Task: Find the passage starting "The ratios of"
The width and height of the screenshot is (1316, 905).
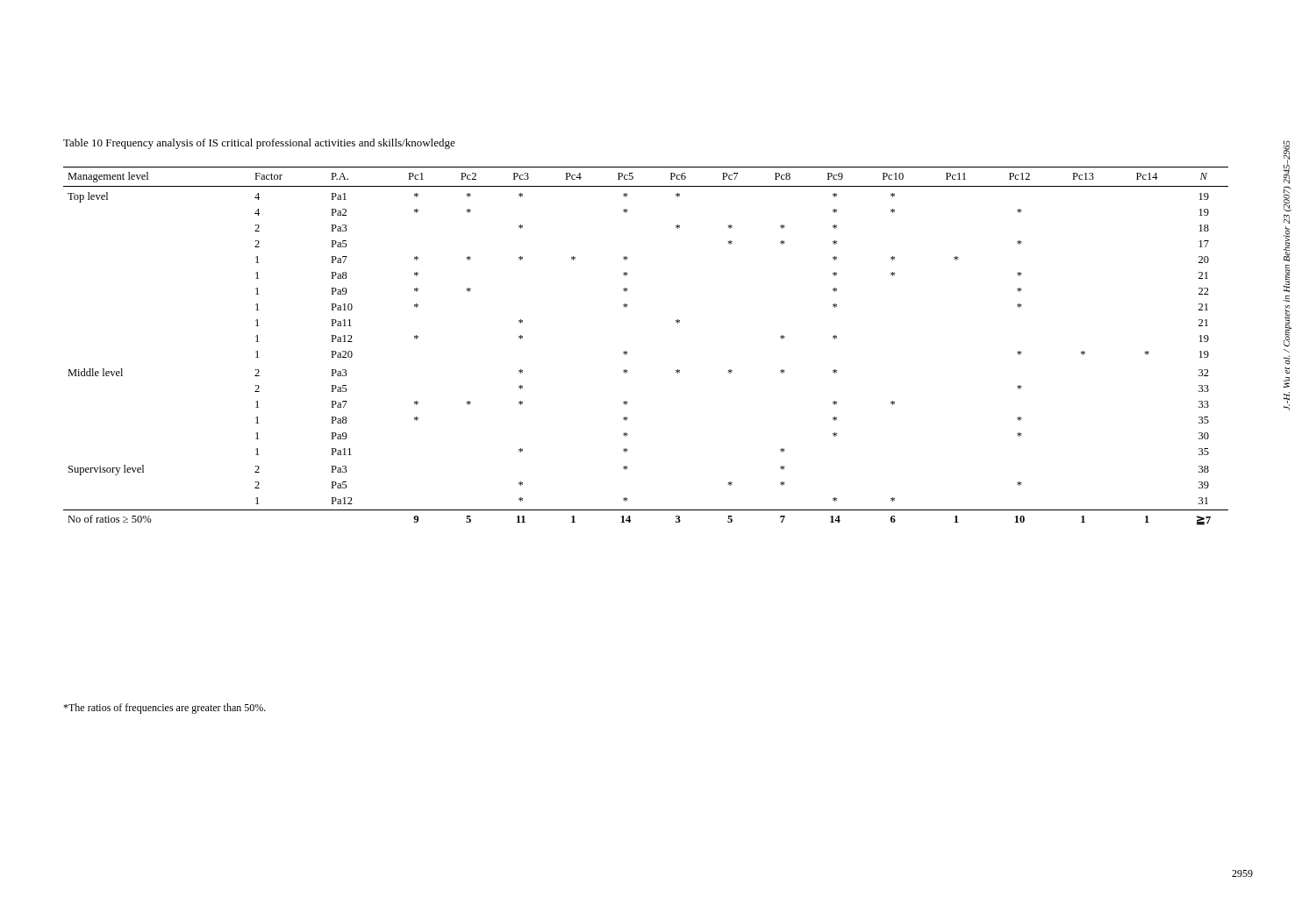Action: tap(165, 708)
